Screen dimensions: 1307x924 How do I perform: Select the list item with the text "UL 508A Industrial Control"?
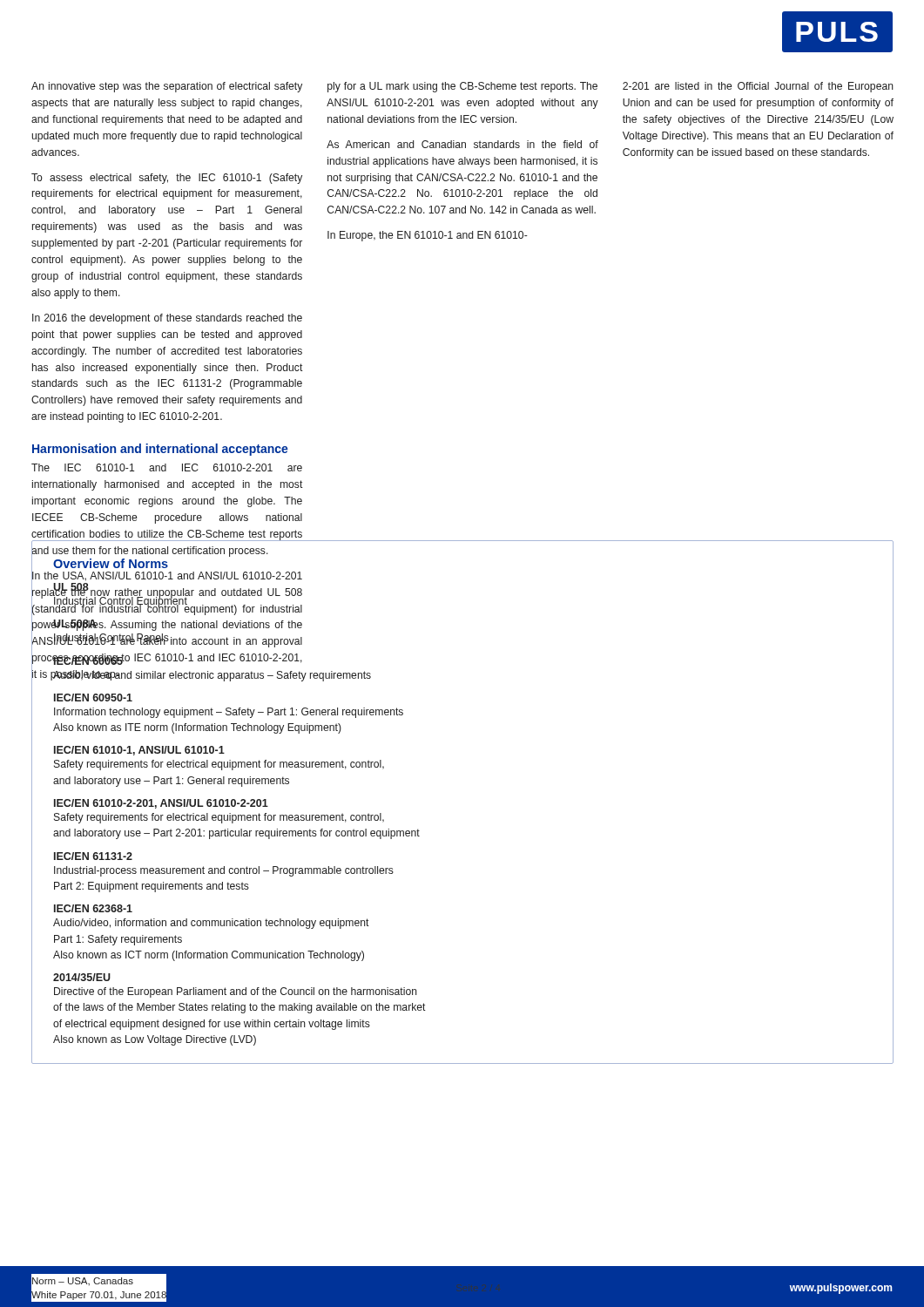(178, 625)
